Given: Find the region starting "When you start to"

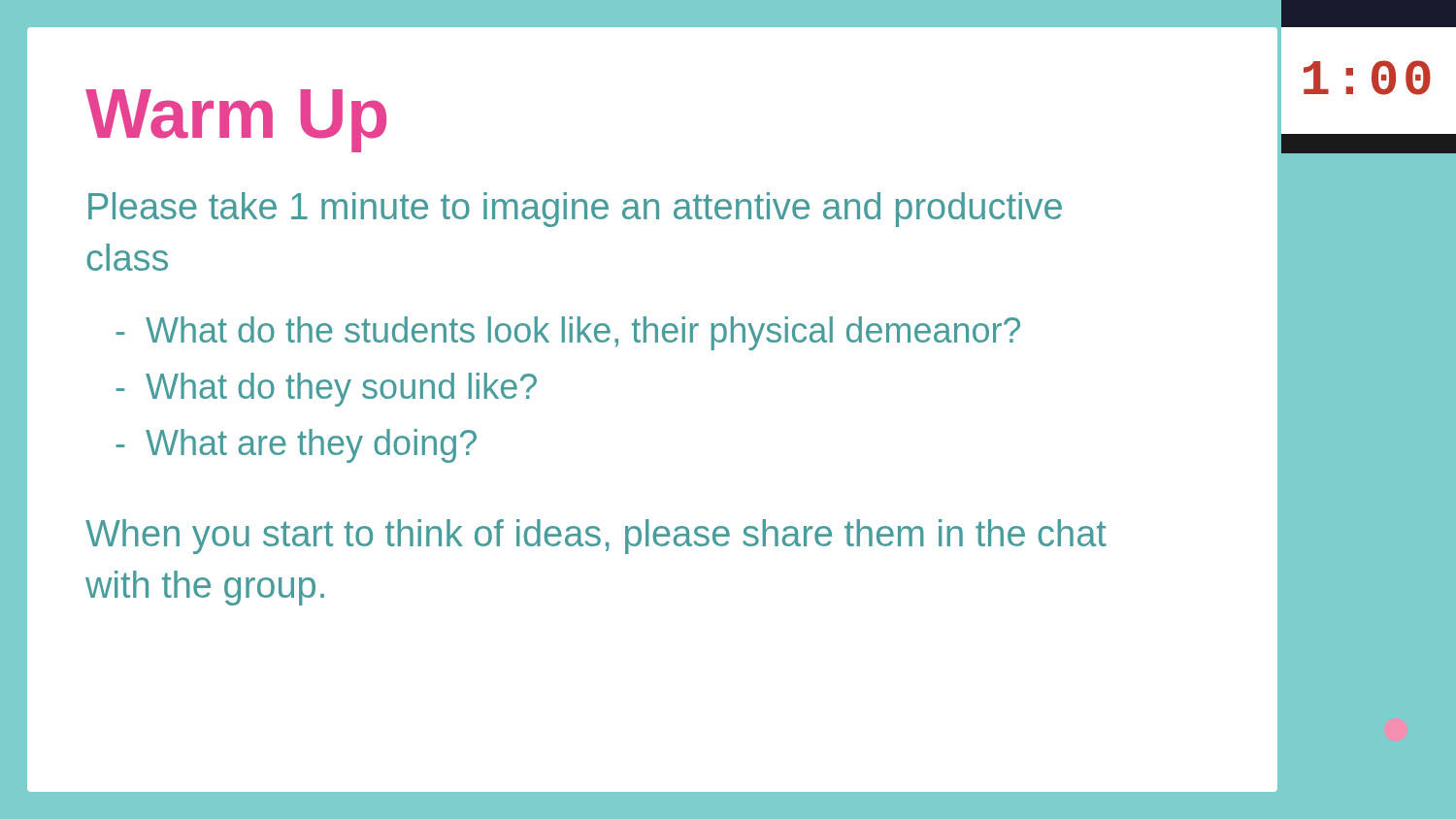Looking at the screenshot, I should 619,560.
